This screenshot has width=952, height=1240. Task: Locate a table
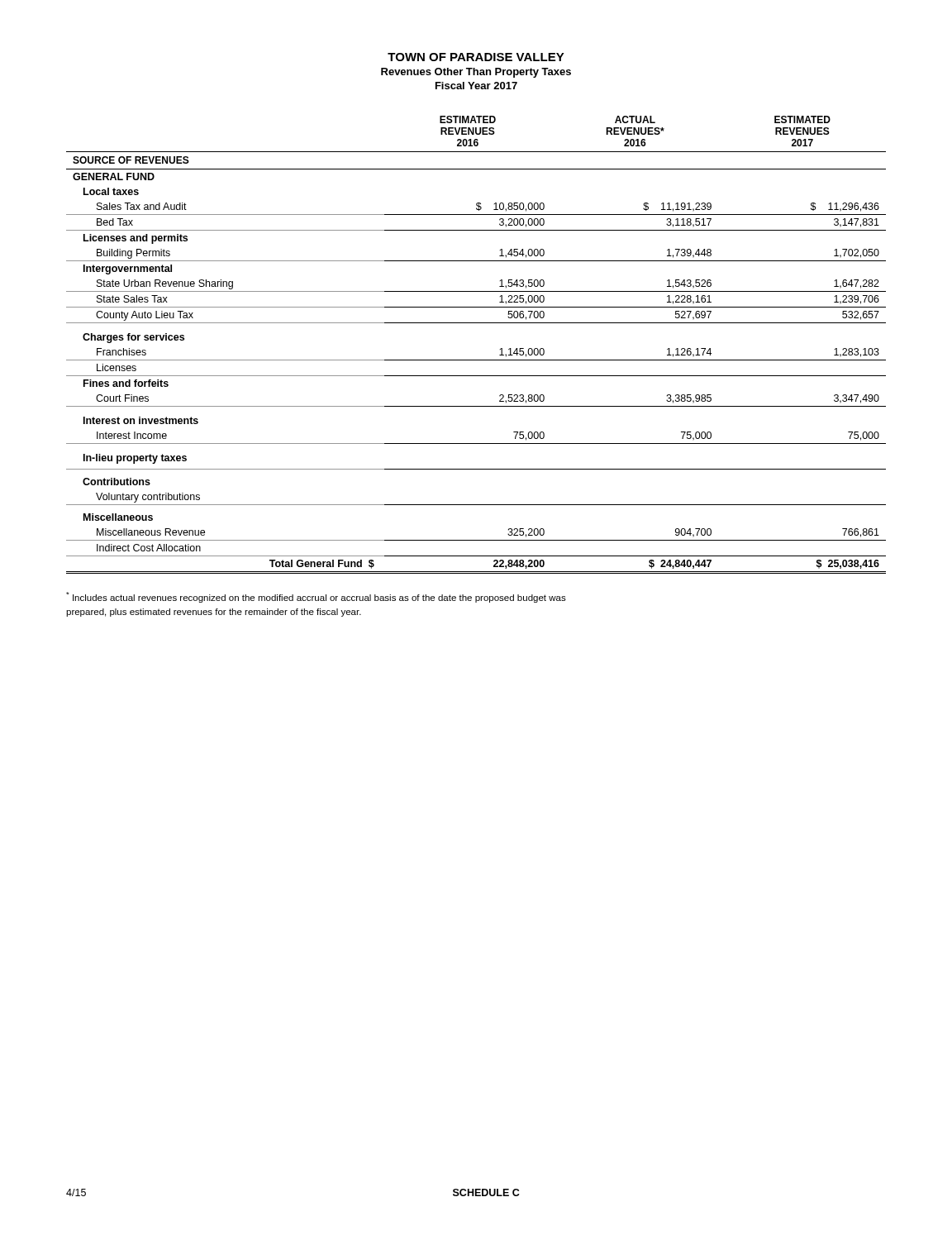point(476,343)
